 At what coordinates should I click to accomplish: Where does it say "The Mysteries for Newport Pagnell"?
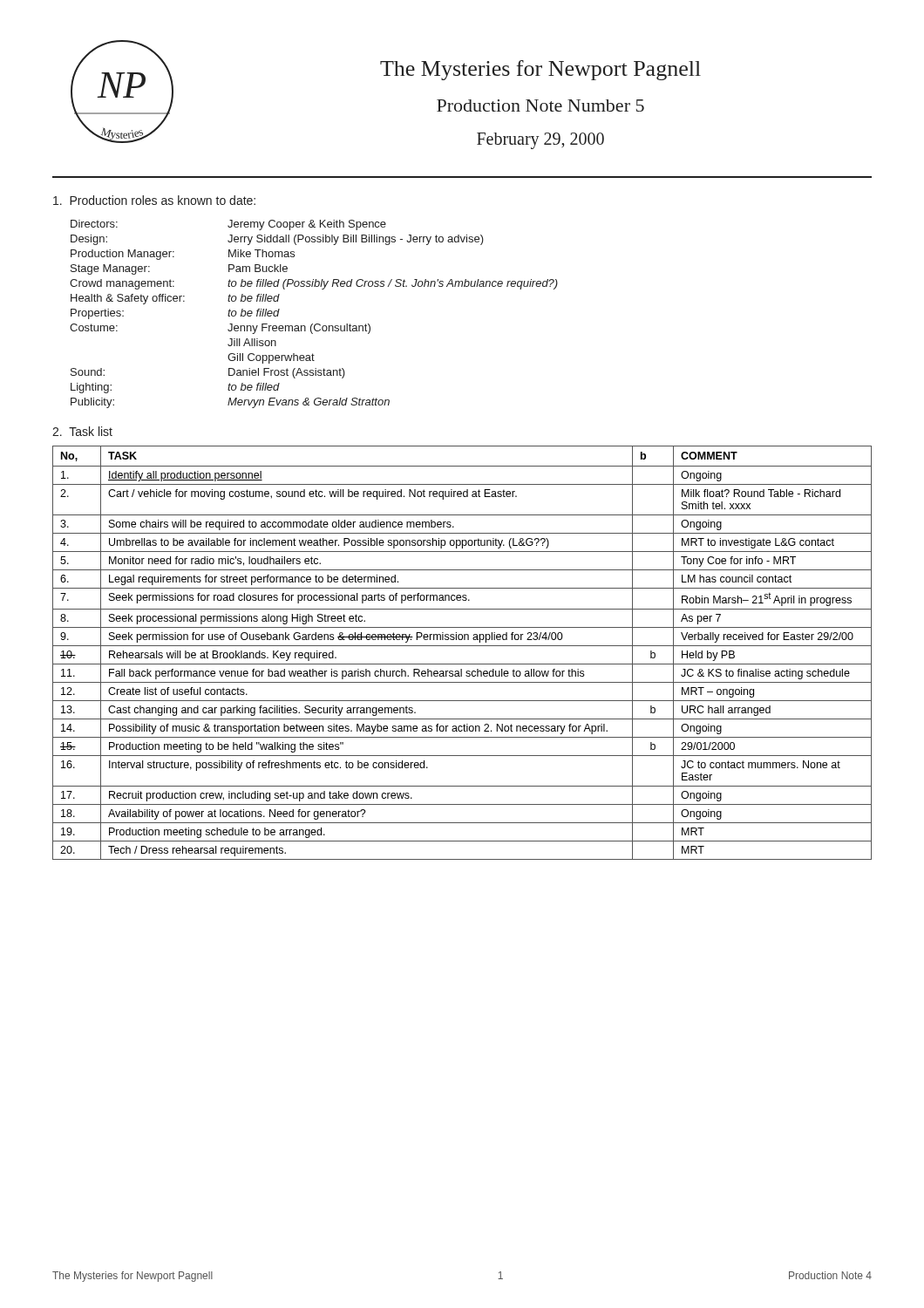[x=540, y=68]
